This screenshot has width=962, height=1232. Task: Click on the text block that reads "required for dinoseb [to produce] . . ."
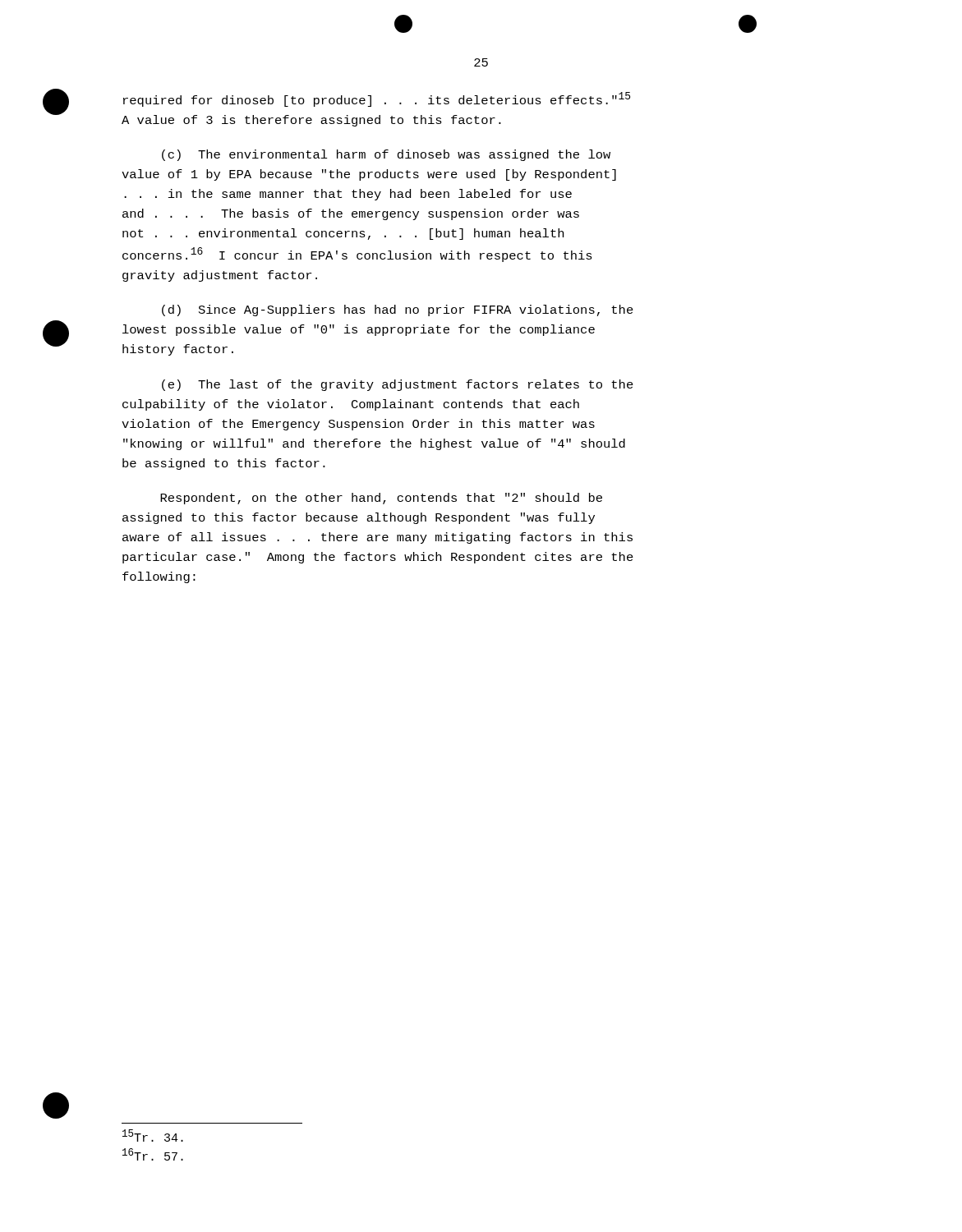coord(376,109)
